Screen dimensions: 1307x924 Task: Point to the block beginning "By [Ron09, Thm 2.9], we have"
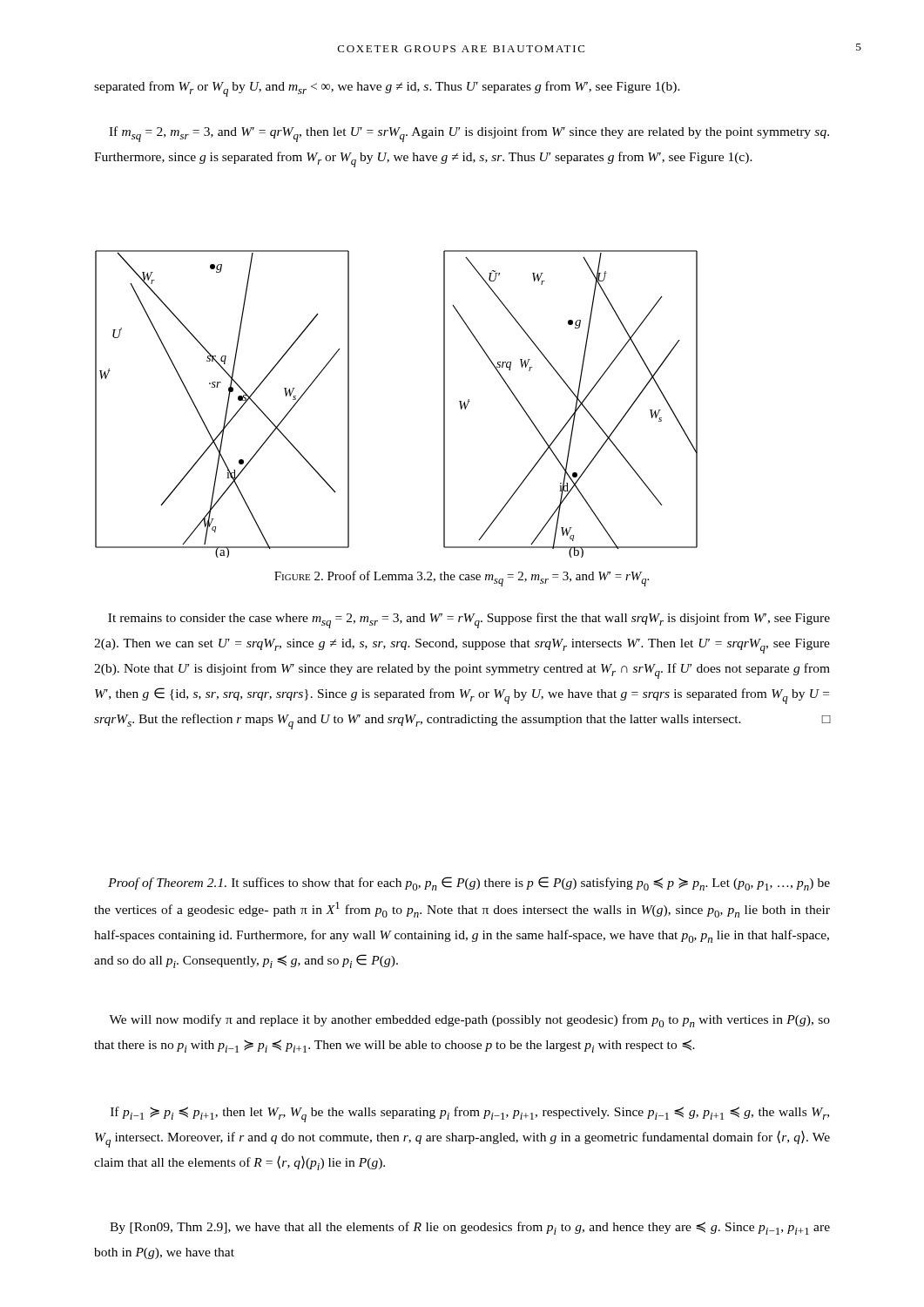tap(462, 1239)
